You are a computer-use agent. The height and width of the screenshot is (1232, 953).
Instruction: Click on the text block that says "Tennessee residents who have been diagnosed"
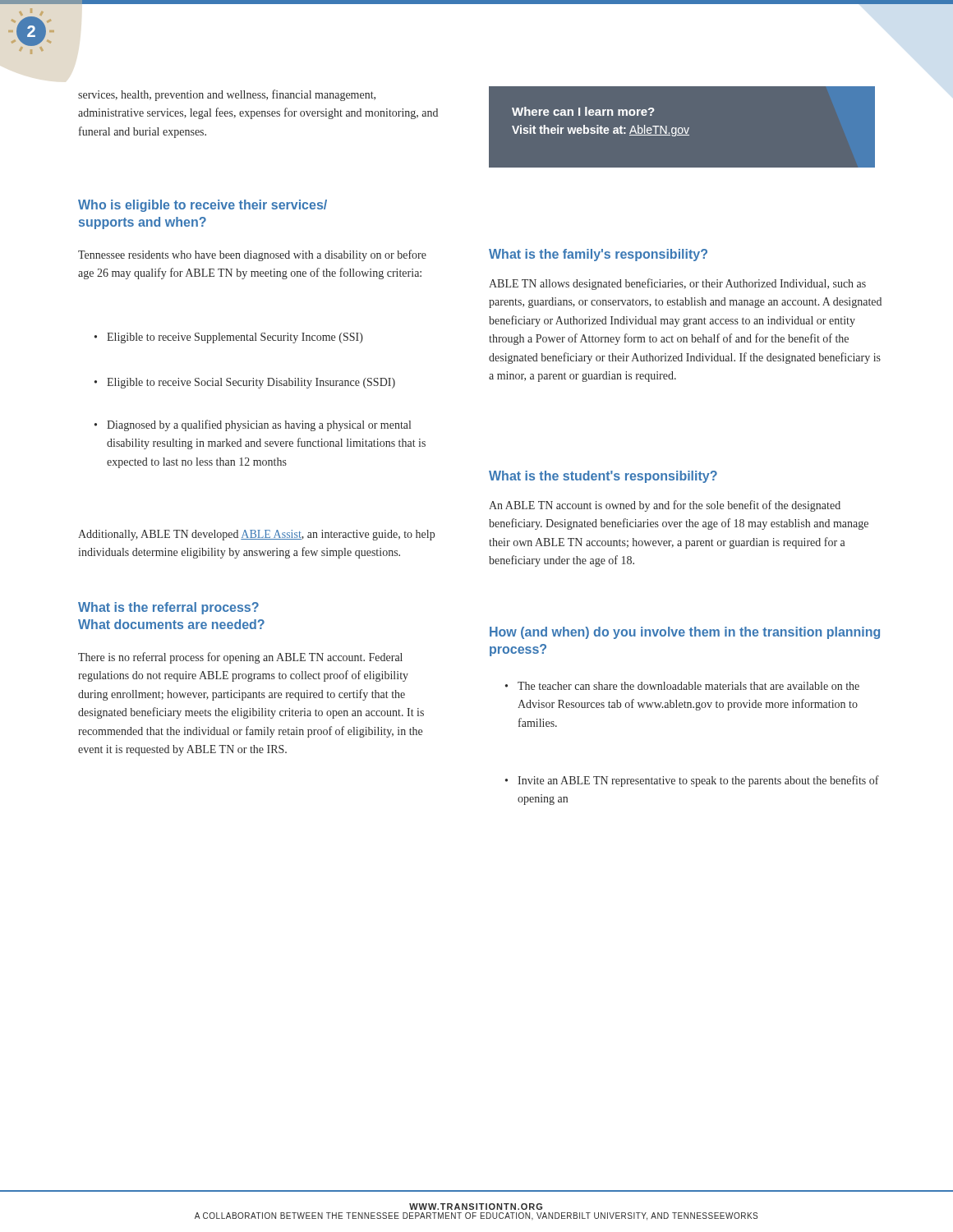pyautogui.click(x=252, y=264)
